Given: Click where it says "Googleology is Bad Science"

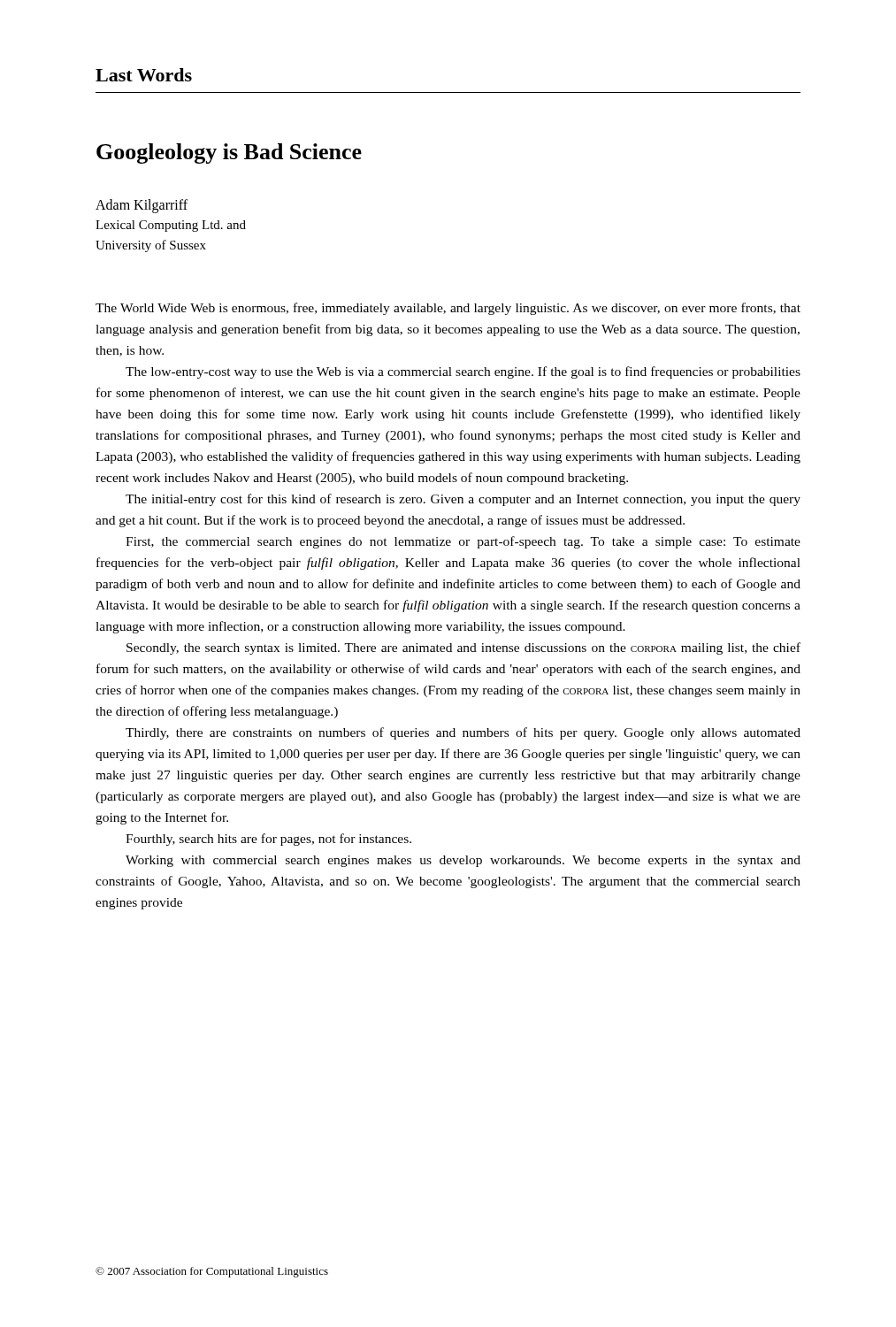Looking at the screenshot, I should (229, 153).
